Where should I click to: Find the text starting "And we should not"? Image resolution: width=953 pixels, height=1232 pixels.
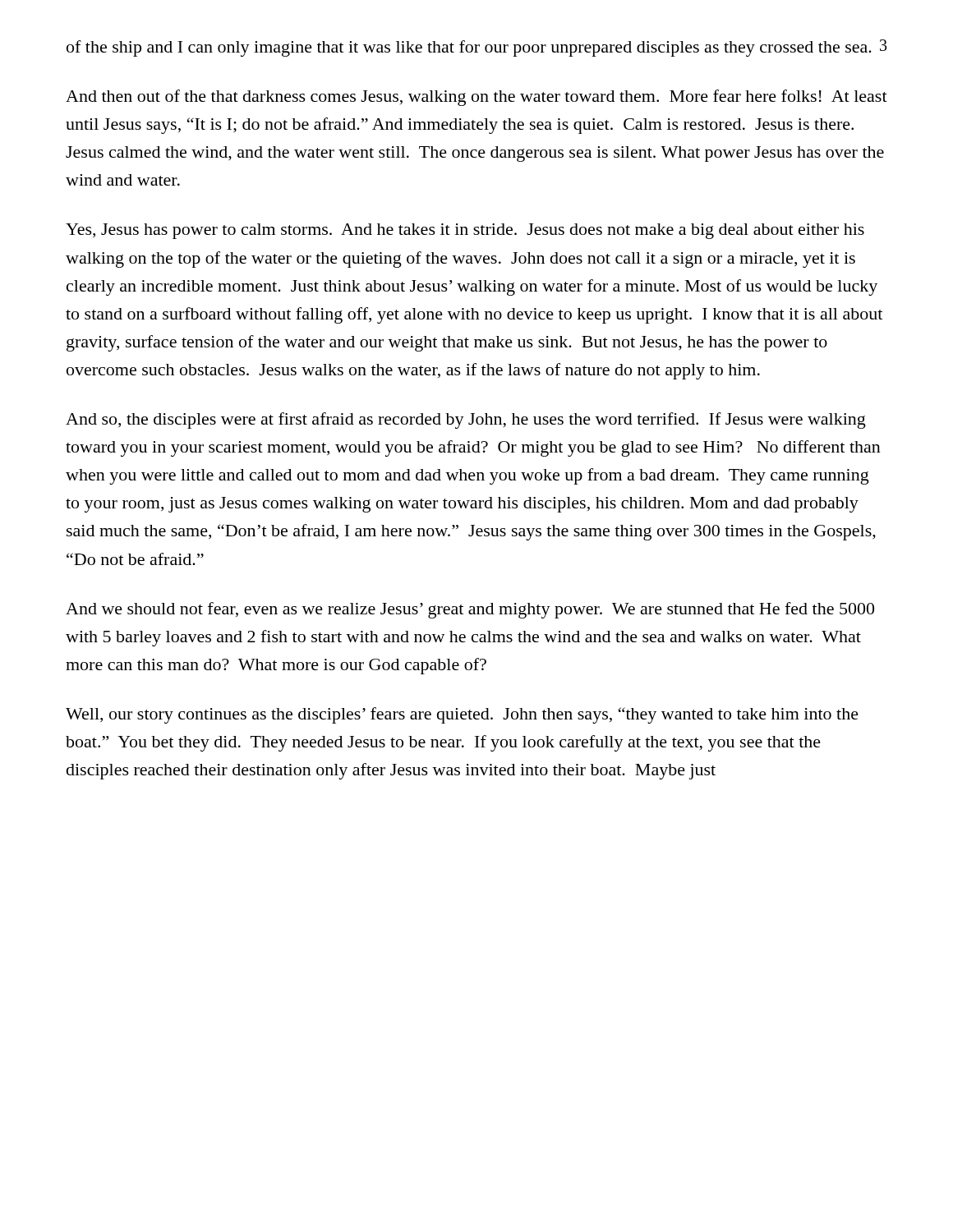click(476, 636)
